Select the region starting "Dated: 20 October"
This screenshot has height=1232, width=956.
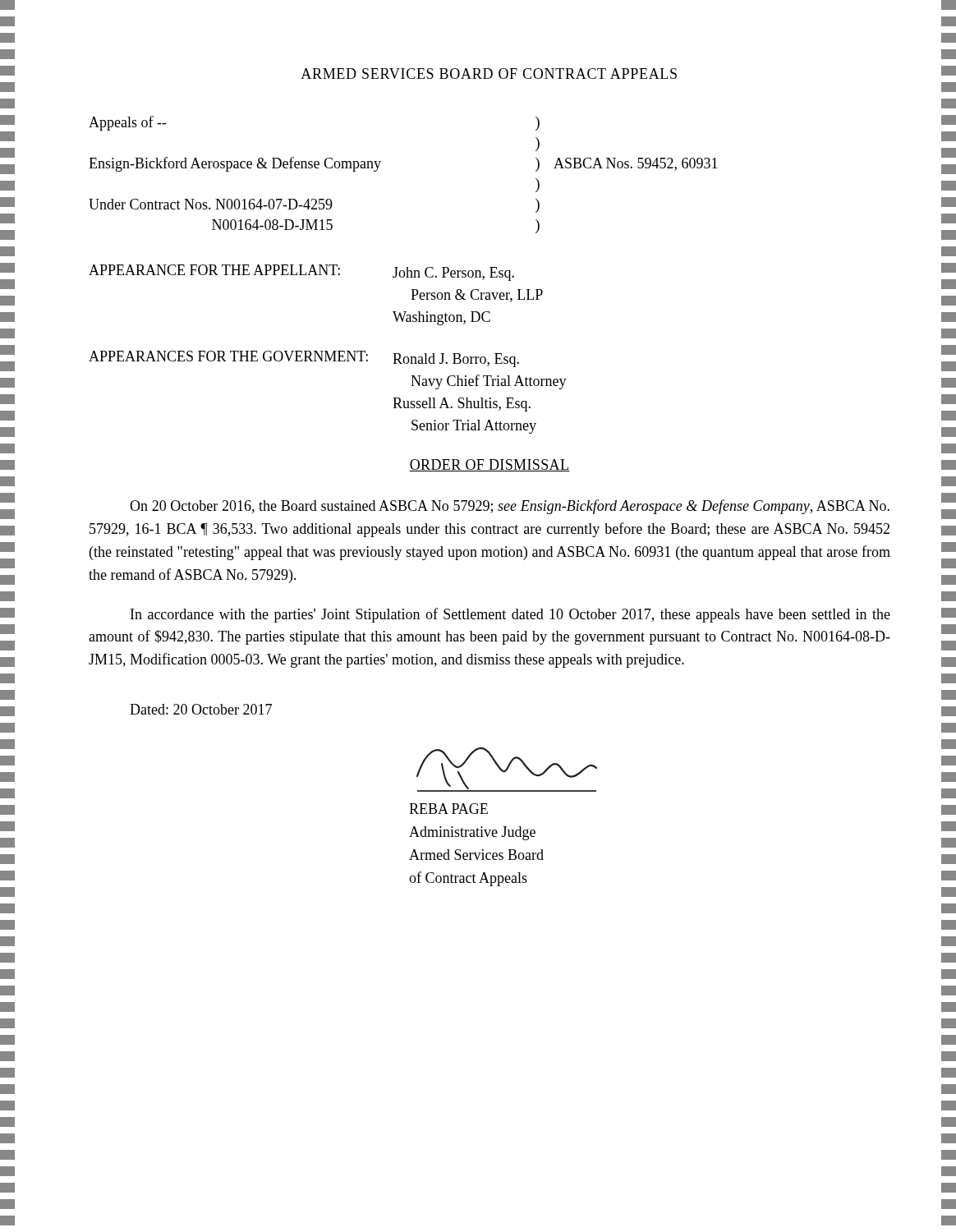201,710
